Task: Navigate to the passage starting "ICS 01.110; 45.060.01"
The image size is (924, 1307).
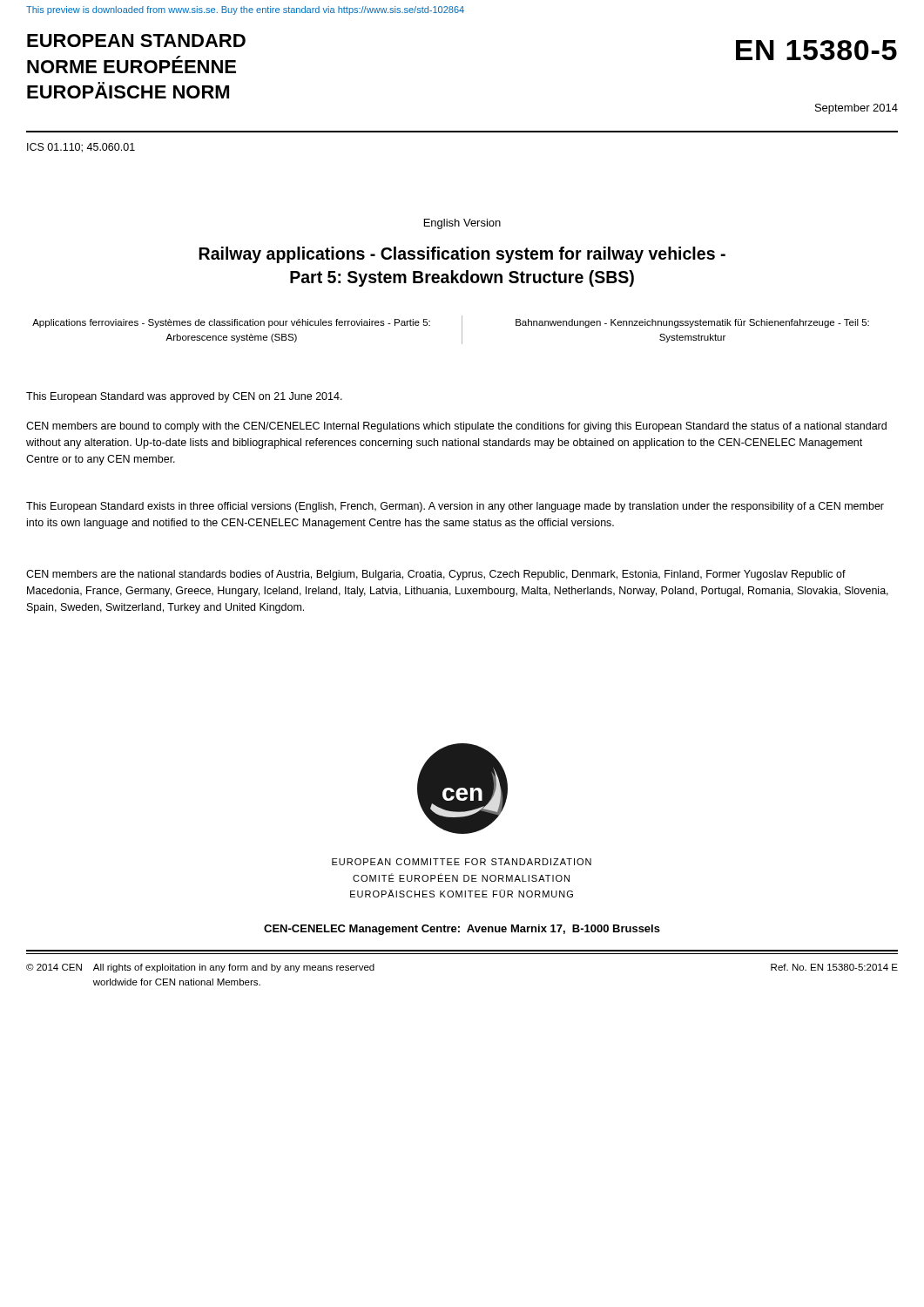Action: (81, 147)
